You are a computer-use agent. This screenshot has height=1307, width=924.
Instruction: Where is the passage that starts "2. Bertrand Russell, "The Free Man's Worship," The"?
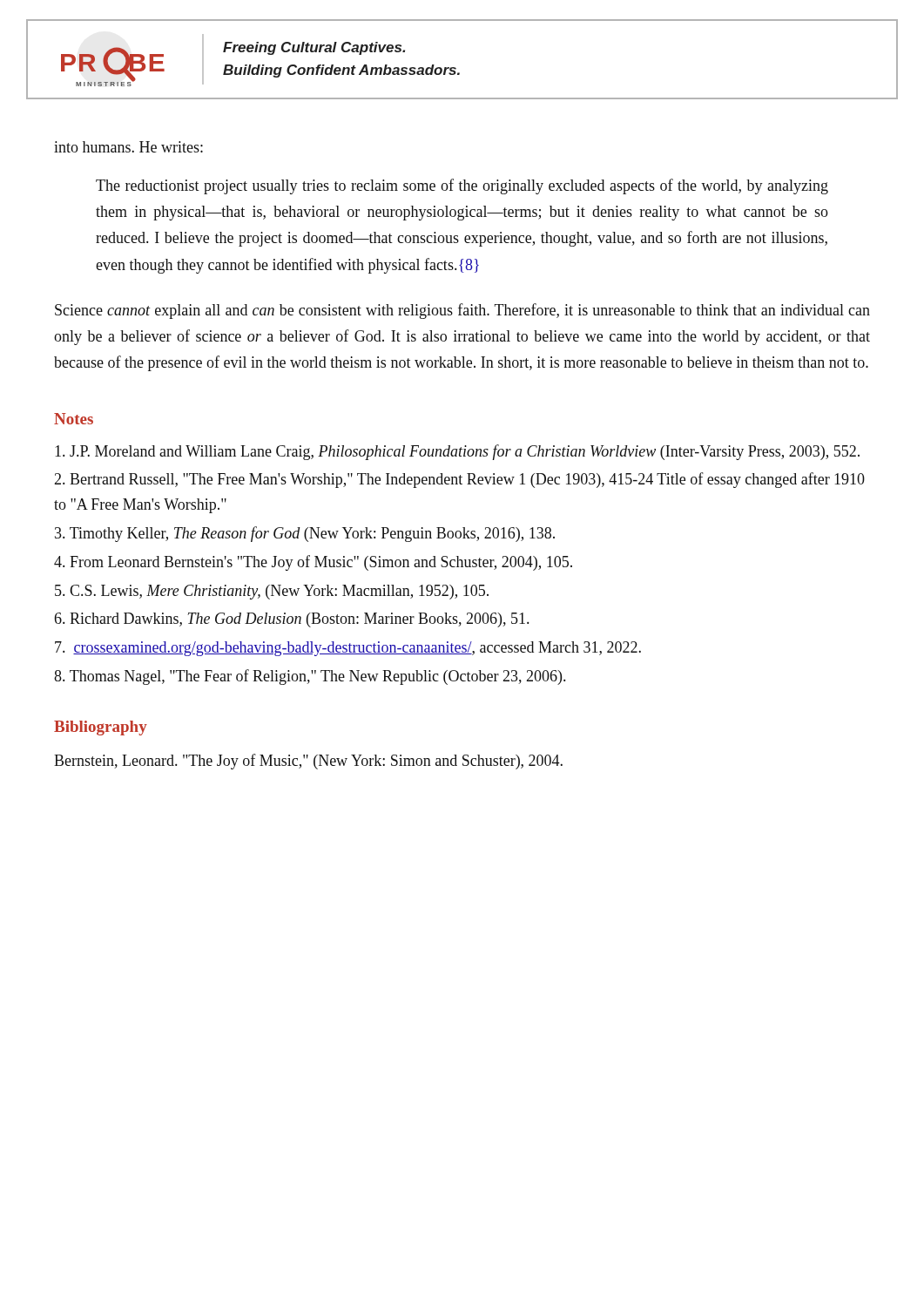(x=459, y=492)
